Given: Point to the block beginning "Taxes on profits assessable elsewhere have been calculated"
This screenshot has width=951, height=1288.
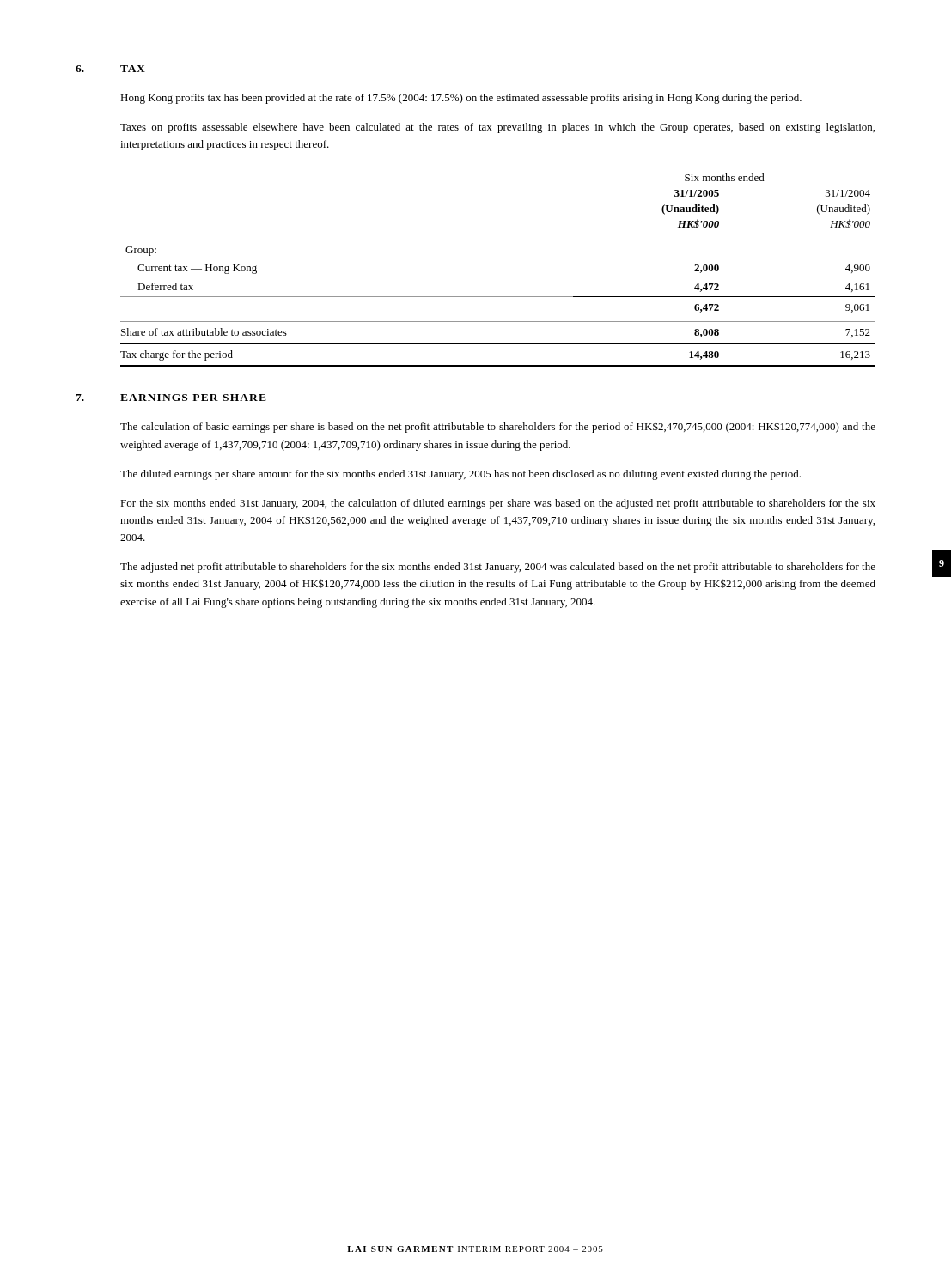Looking at the screenshot, I should pos(498,135).
